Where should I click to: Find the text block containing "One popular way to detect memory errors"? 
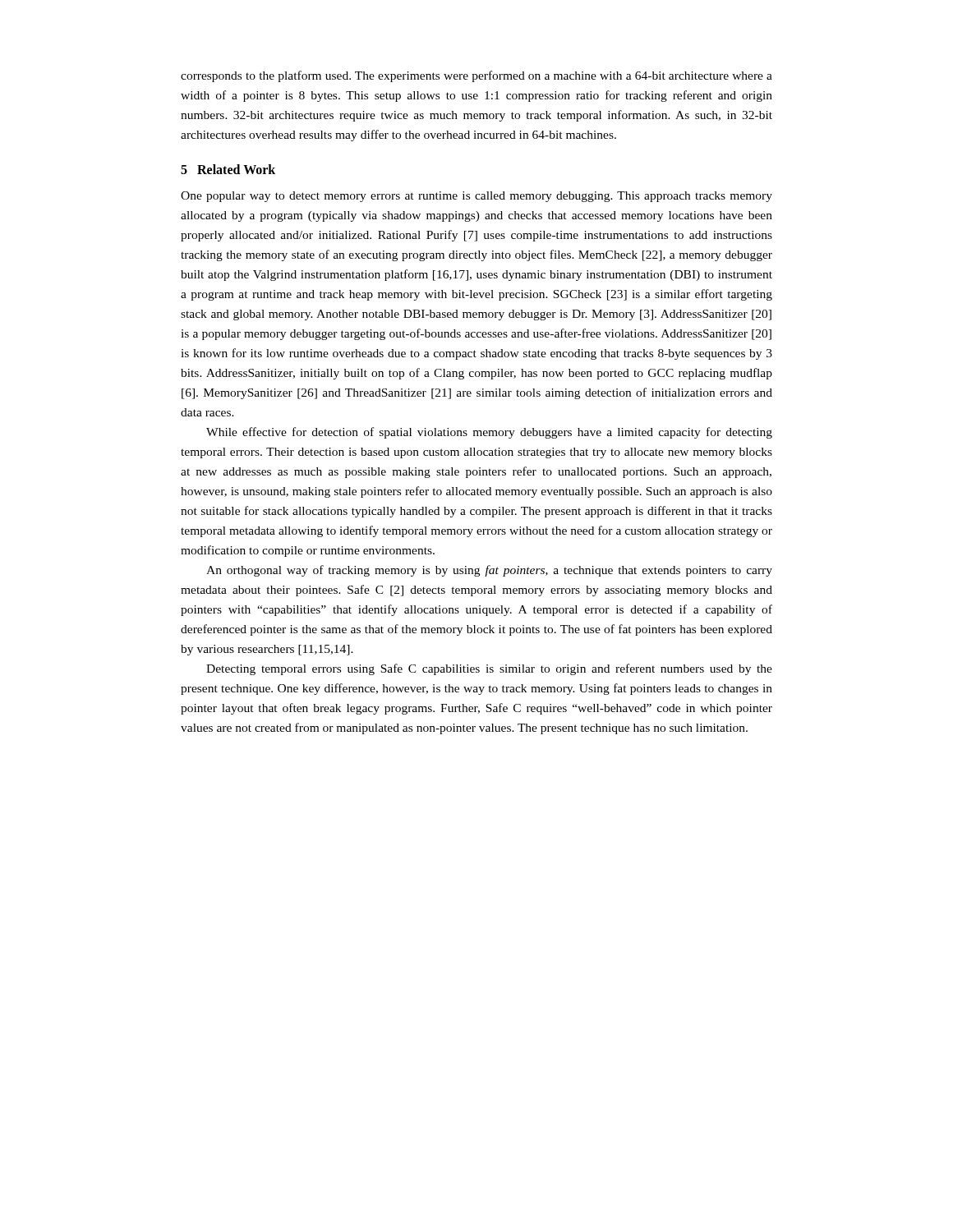(476, 462)
